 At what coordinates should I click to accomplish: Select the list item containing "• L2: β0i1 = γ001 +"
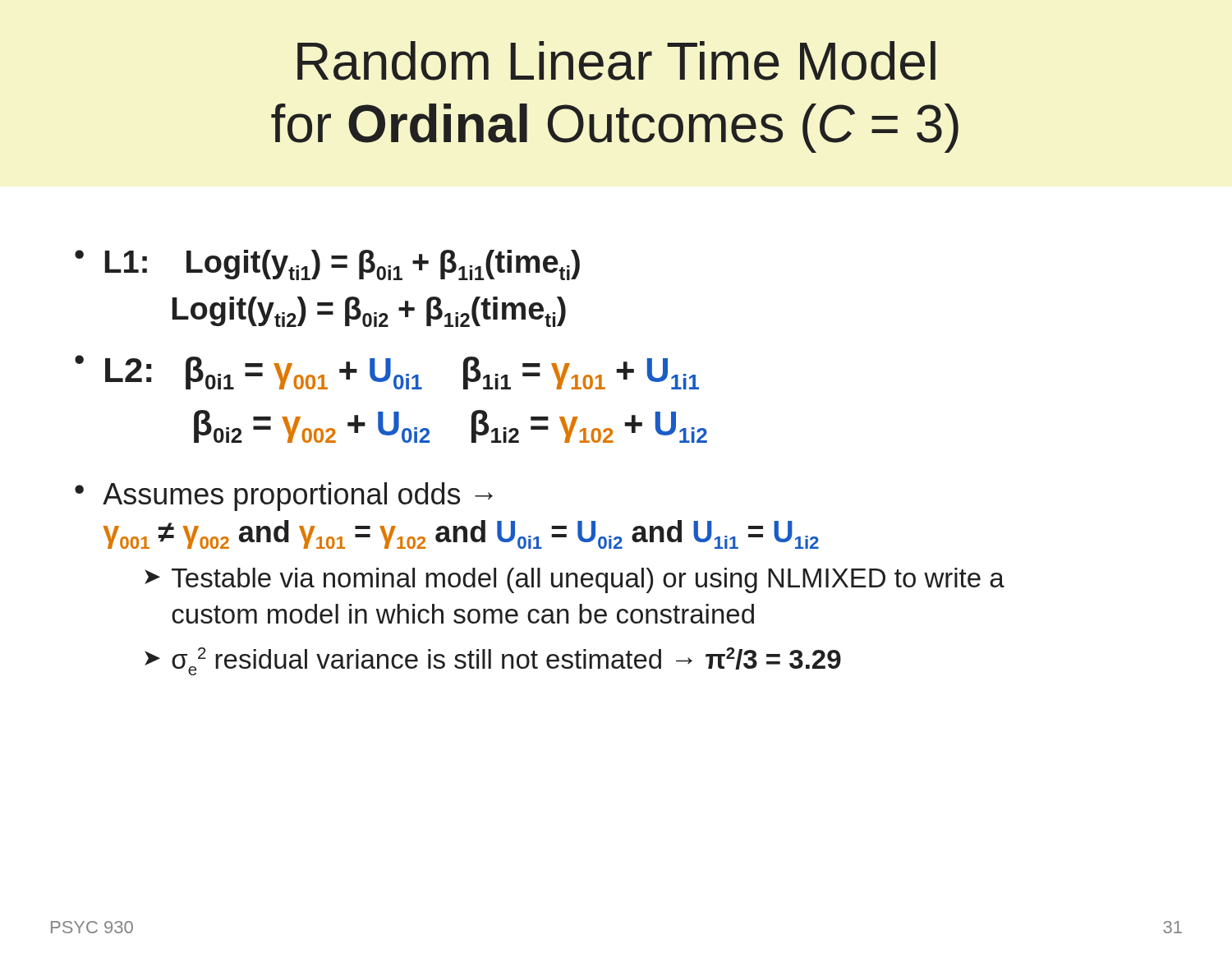(616, 399)
